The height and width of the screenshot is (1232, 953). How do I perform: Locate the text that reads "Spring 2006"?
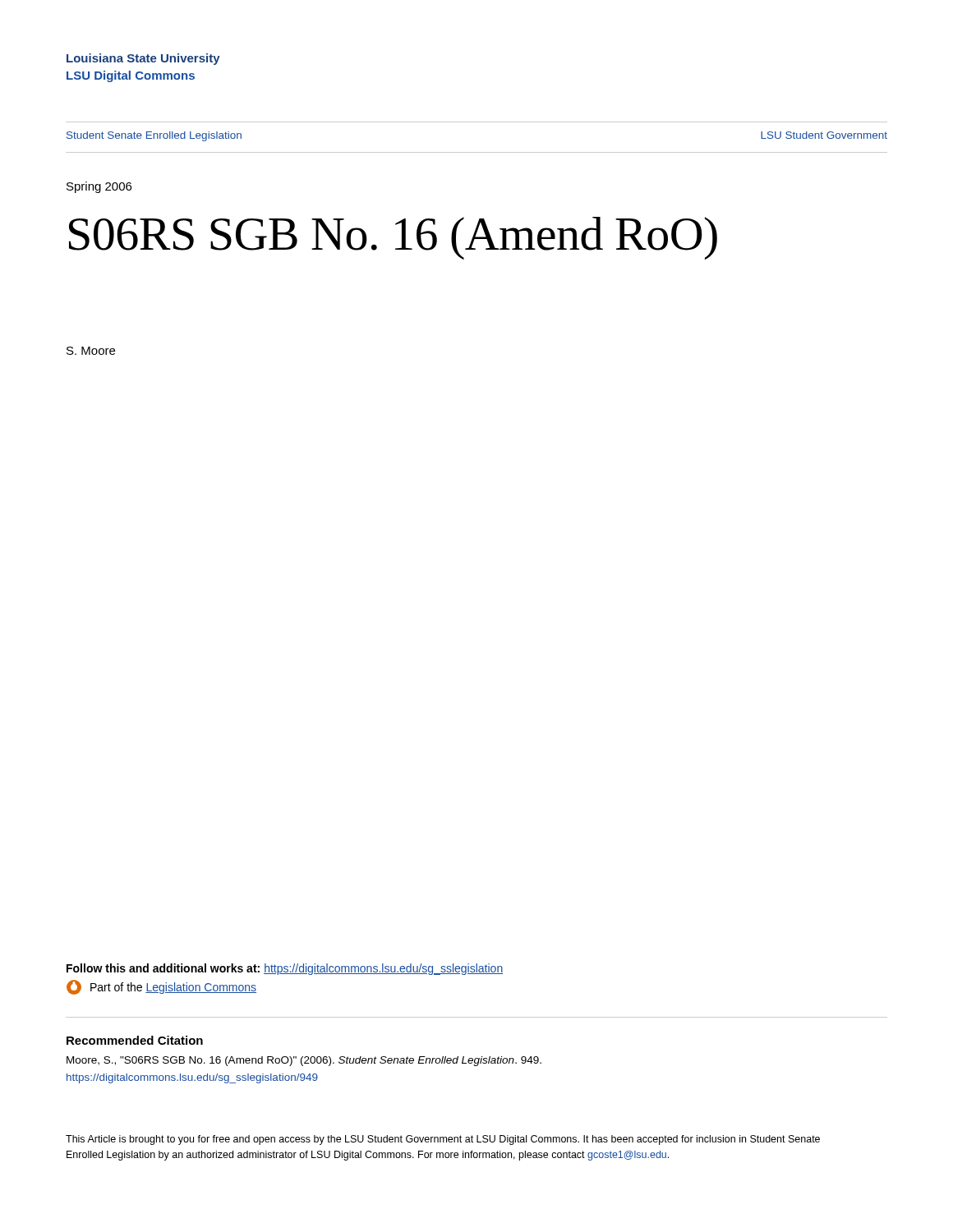[x=99, y=186]
